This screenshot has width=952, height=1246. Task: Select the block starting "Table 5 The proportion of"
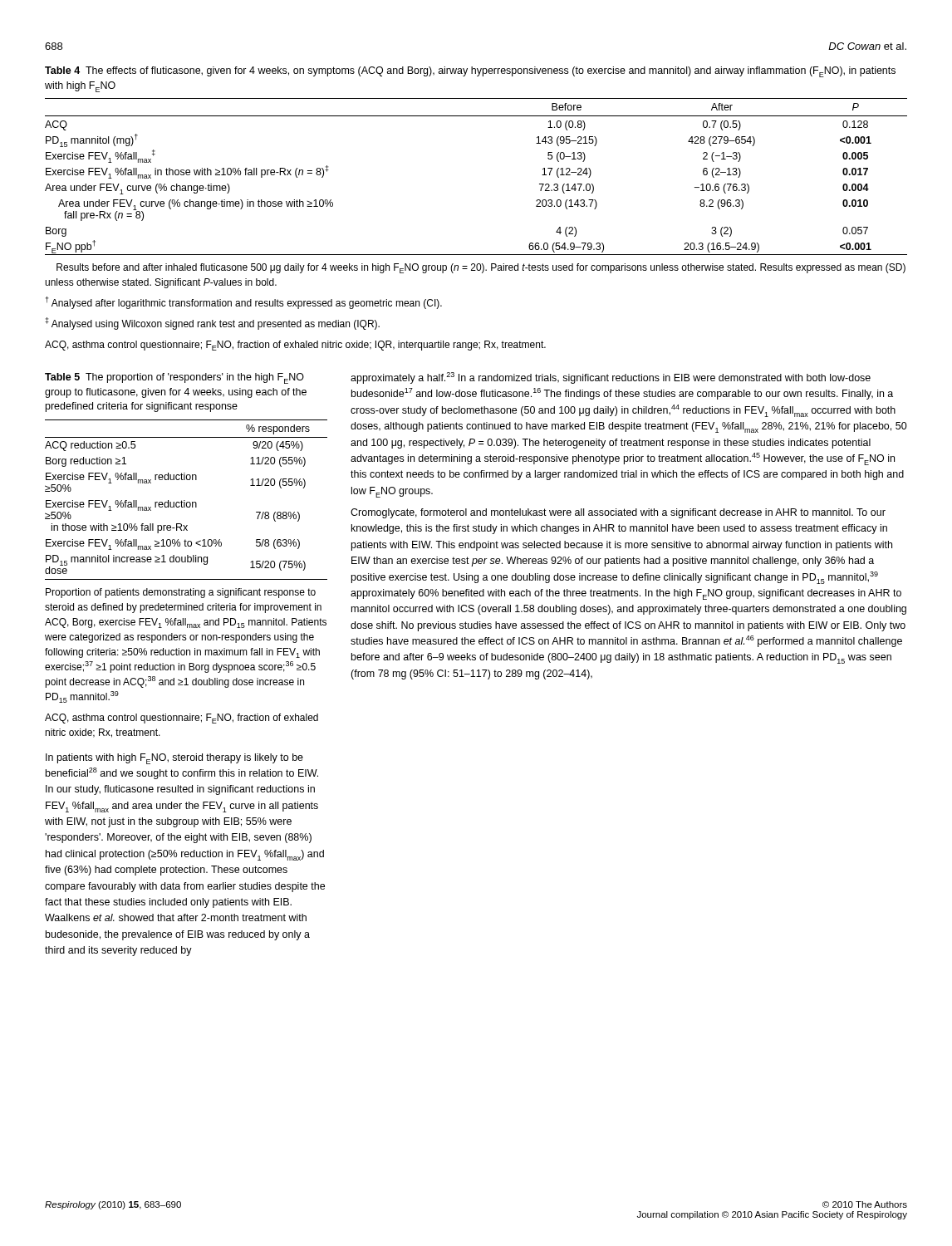click(x=176, y=392)
